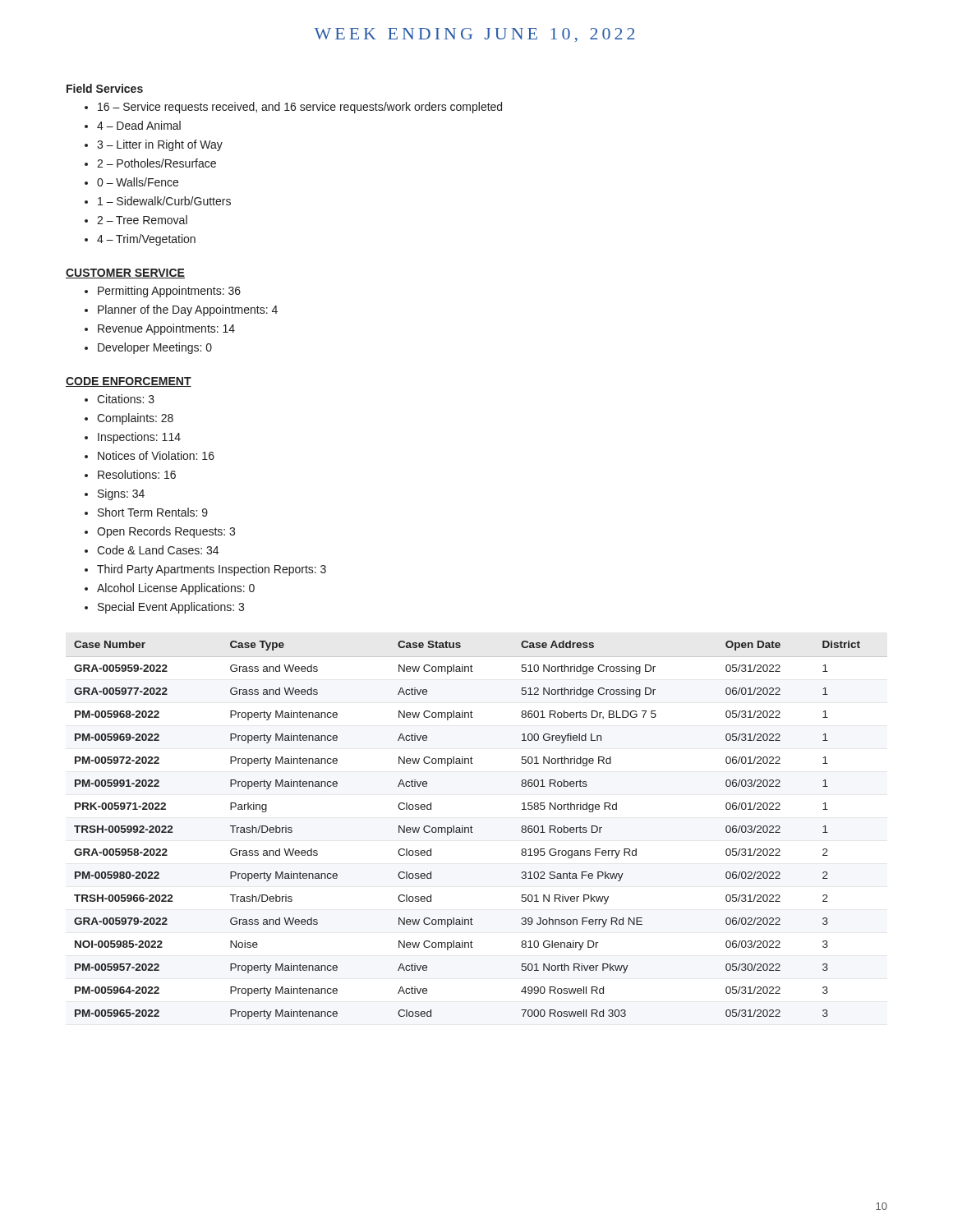The height and width of the screenshot is (1232, 953).
Task: Locate the region starting "Developer Meetings: 0"
Action: 154,347
